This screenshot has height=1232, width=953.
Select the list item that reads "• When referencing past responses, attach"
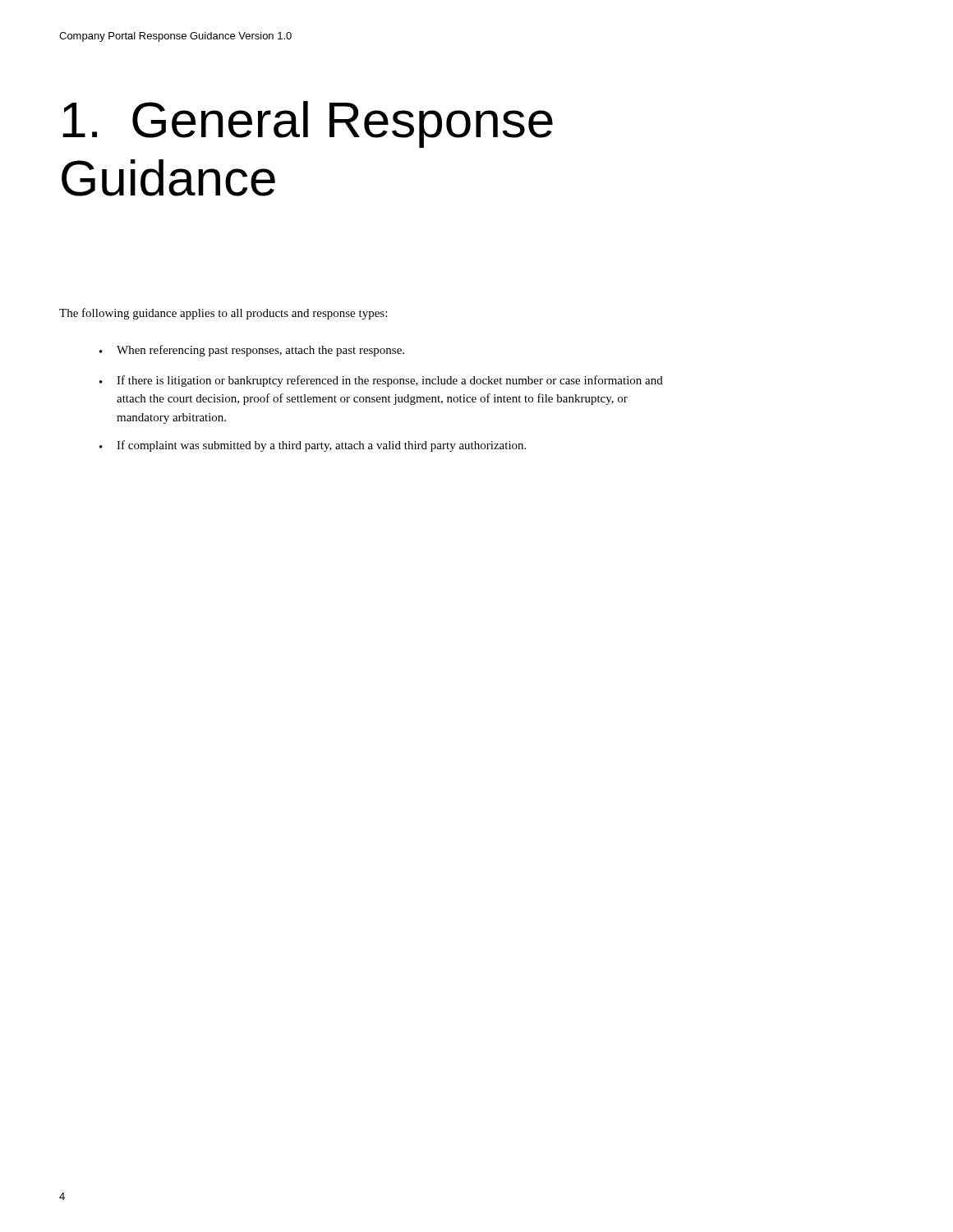(386, 351)
